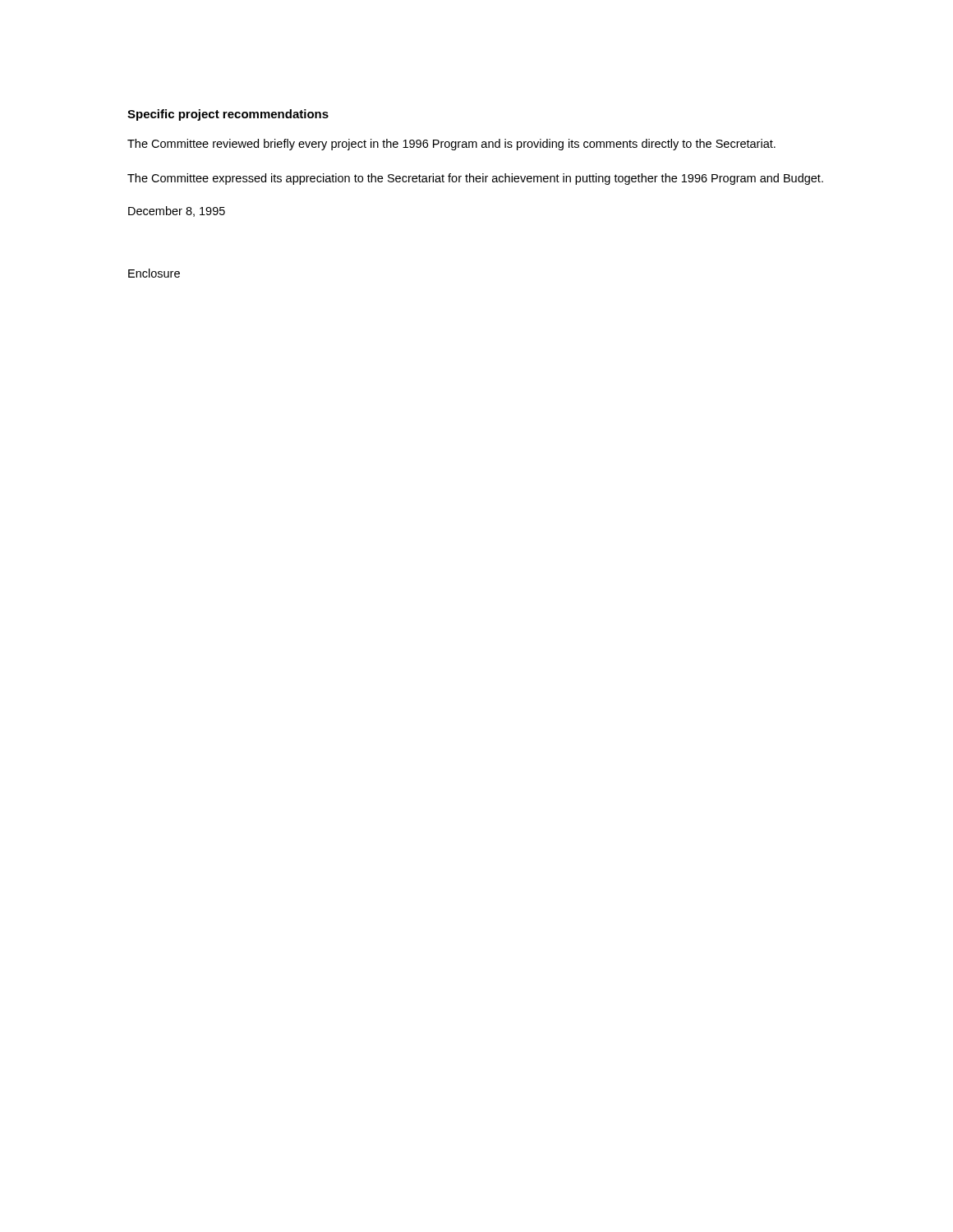Find "December 8, 1995" on this page

point(176,211)
